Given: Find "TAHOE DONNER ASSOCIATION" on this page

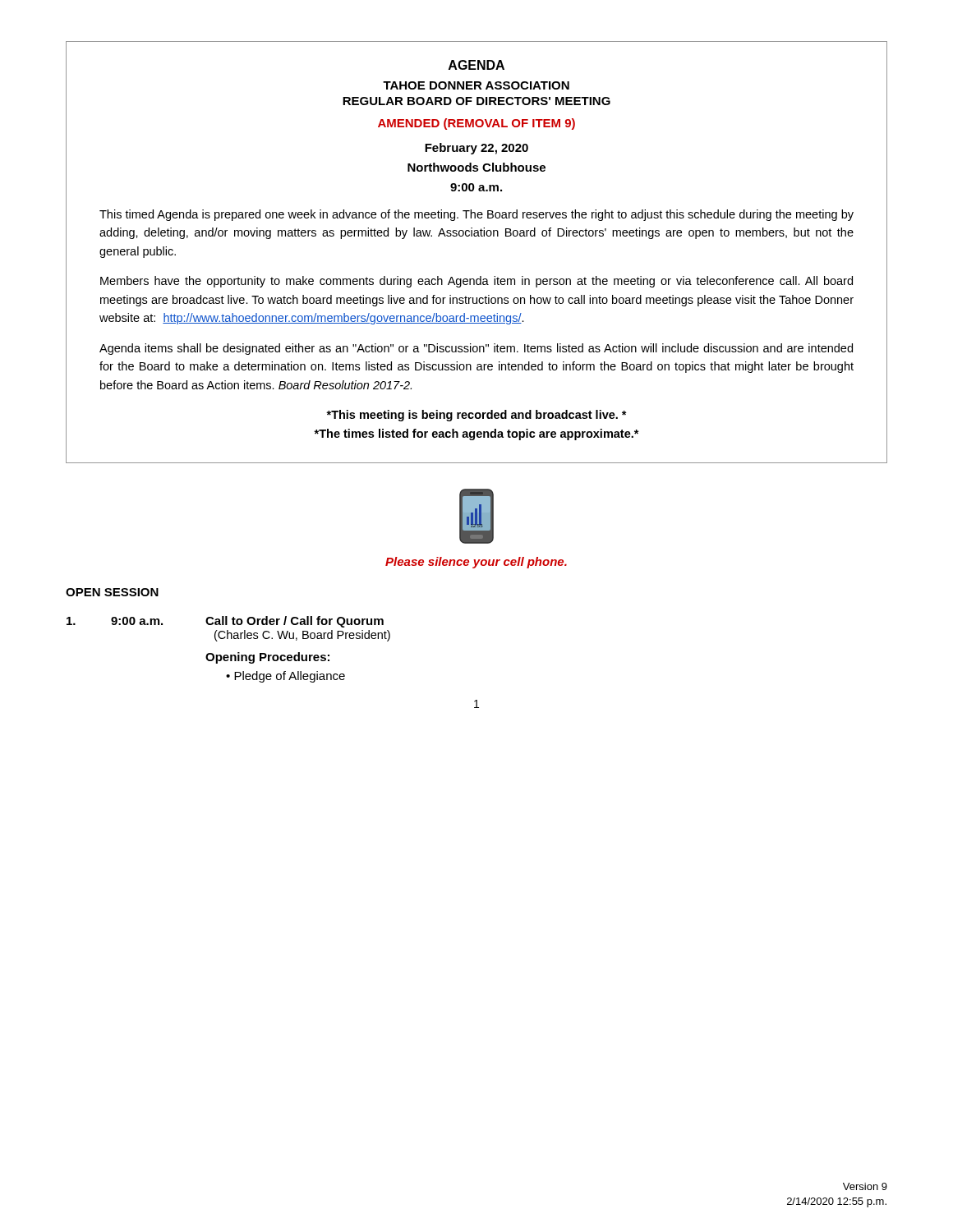Looking at the screenshot, I should 476,85.
